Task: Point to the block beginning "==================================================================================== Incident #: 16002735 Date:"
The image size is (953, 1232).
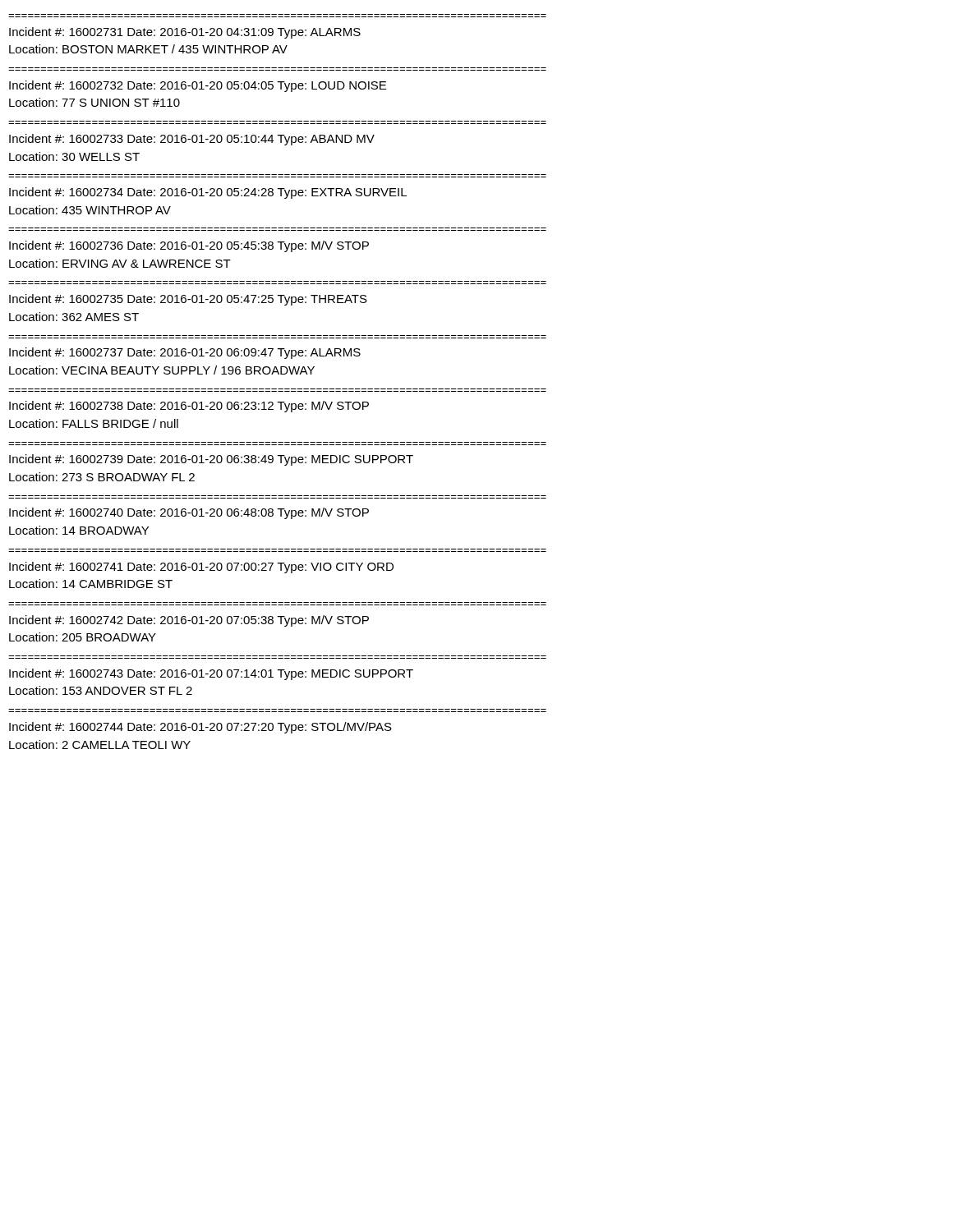Action: 188,300
